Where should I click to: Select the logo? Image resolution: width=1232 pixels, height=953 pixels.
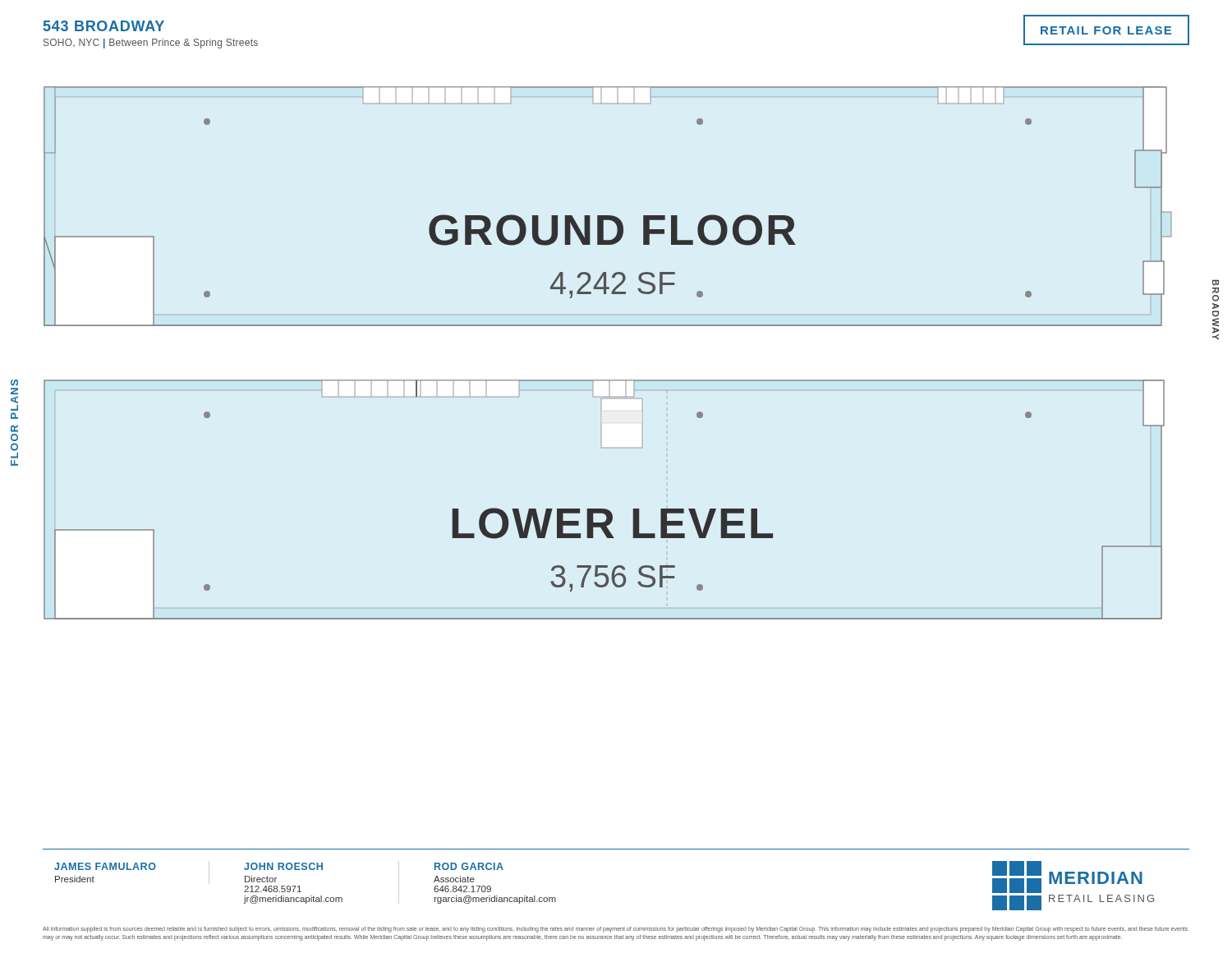[x=1091, y=886]
